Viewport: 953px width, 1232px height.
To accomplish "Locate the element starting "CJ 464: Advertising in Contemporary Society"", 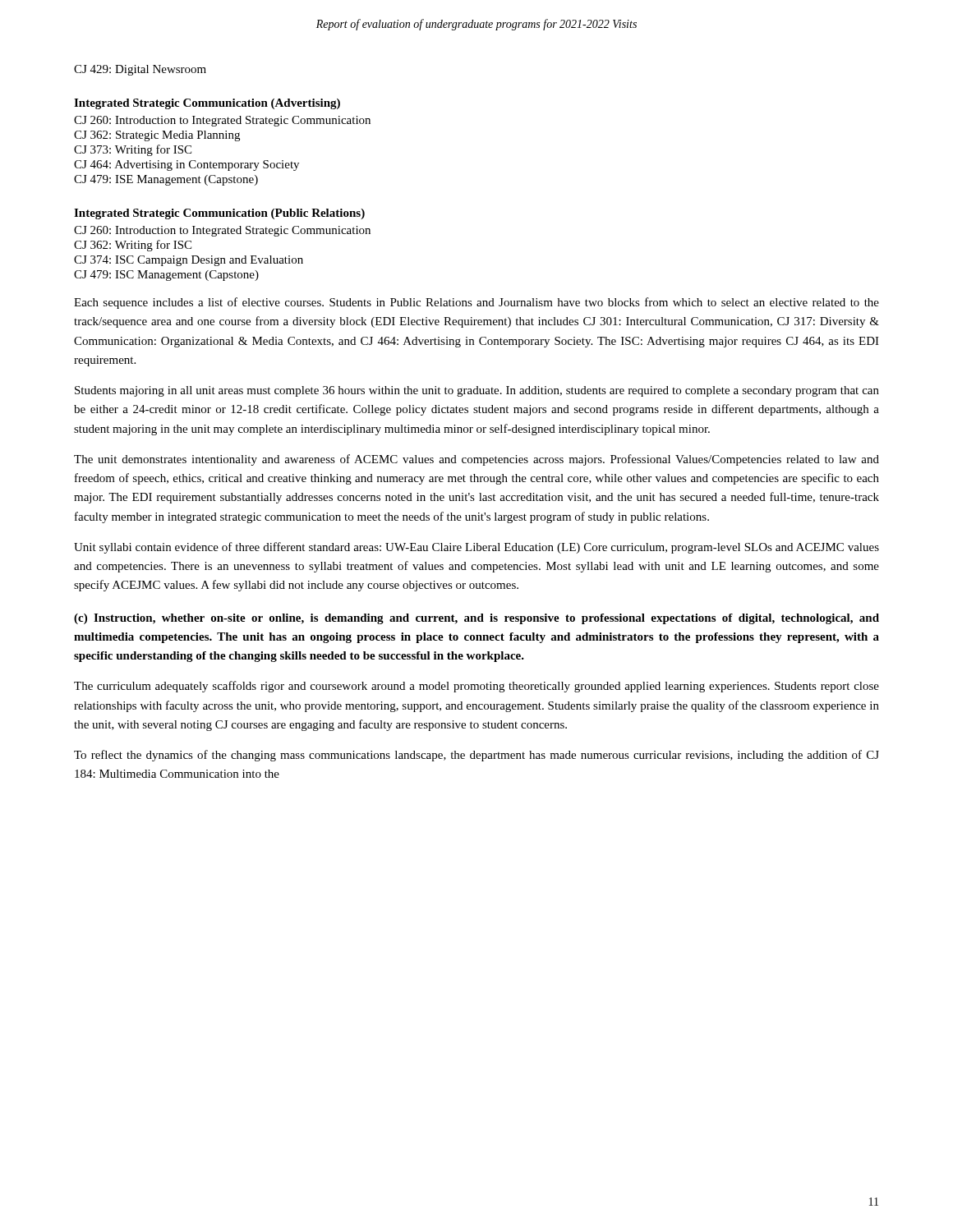I will (187, 164).
